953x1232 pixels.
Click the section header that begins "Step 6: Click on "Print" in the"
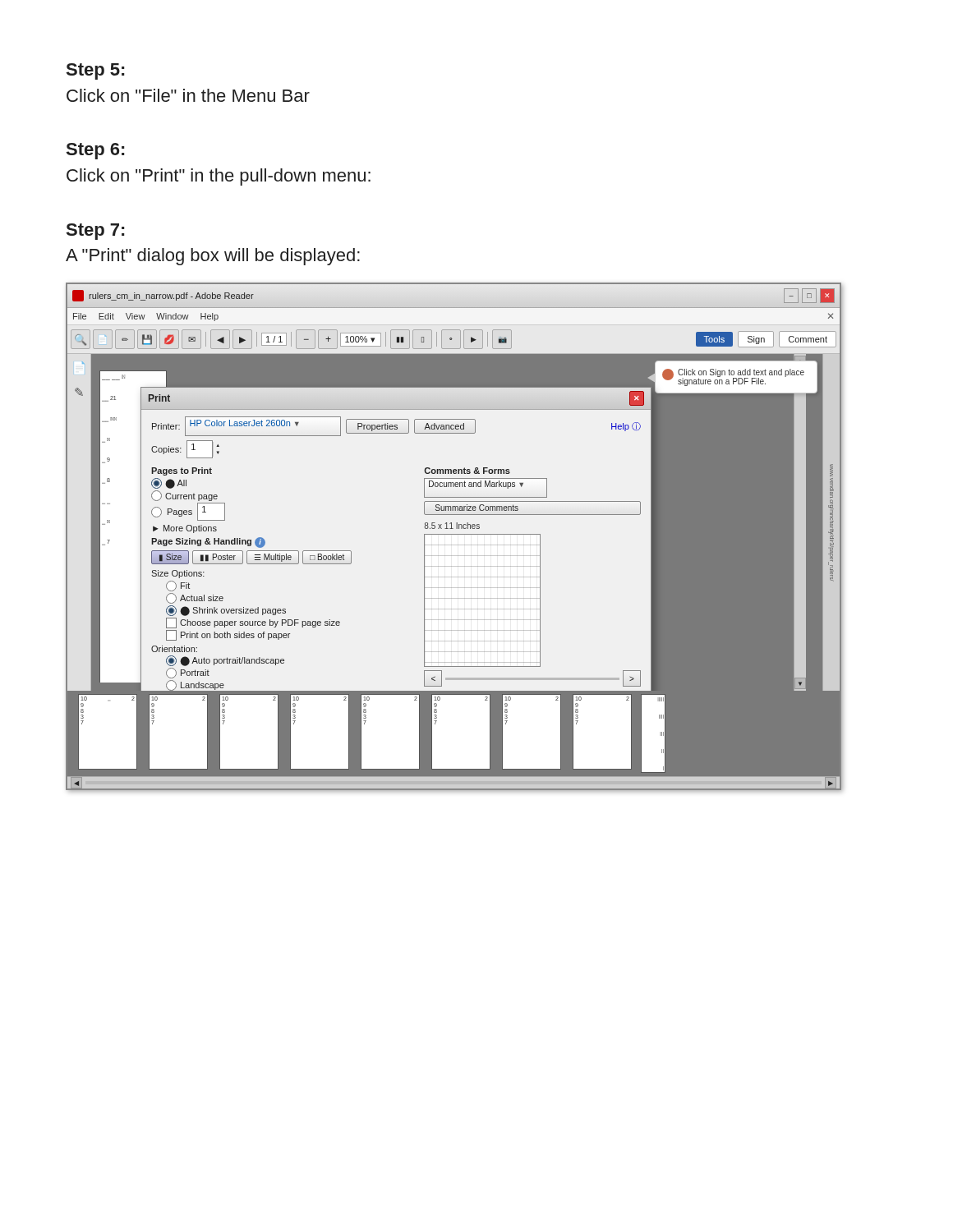pyautogui.click(x=95, y=151)
